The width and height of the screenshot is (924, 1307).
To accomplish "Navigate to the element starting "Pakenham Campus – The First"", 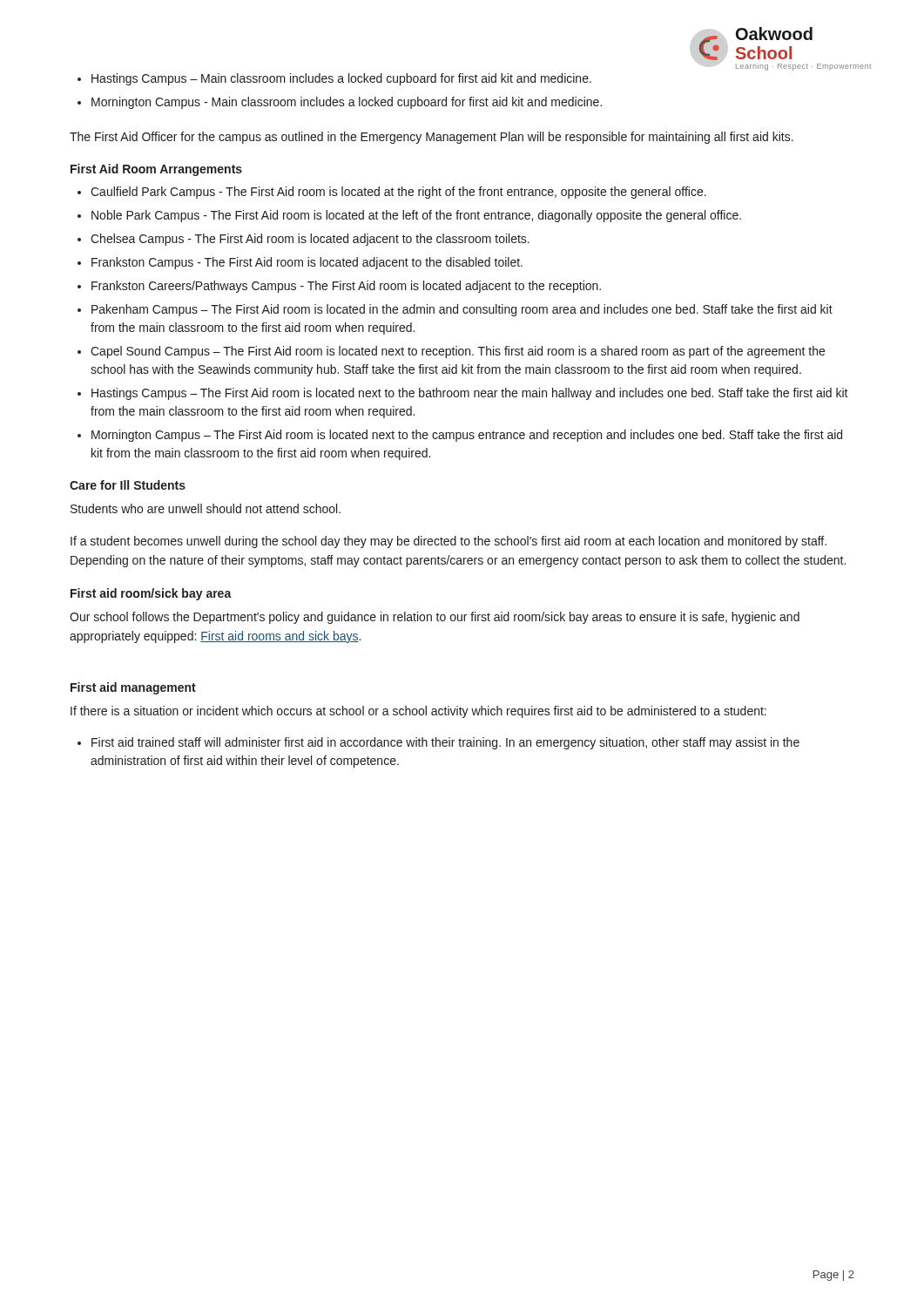I will click(461, 319).
